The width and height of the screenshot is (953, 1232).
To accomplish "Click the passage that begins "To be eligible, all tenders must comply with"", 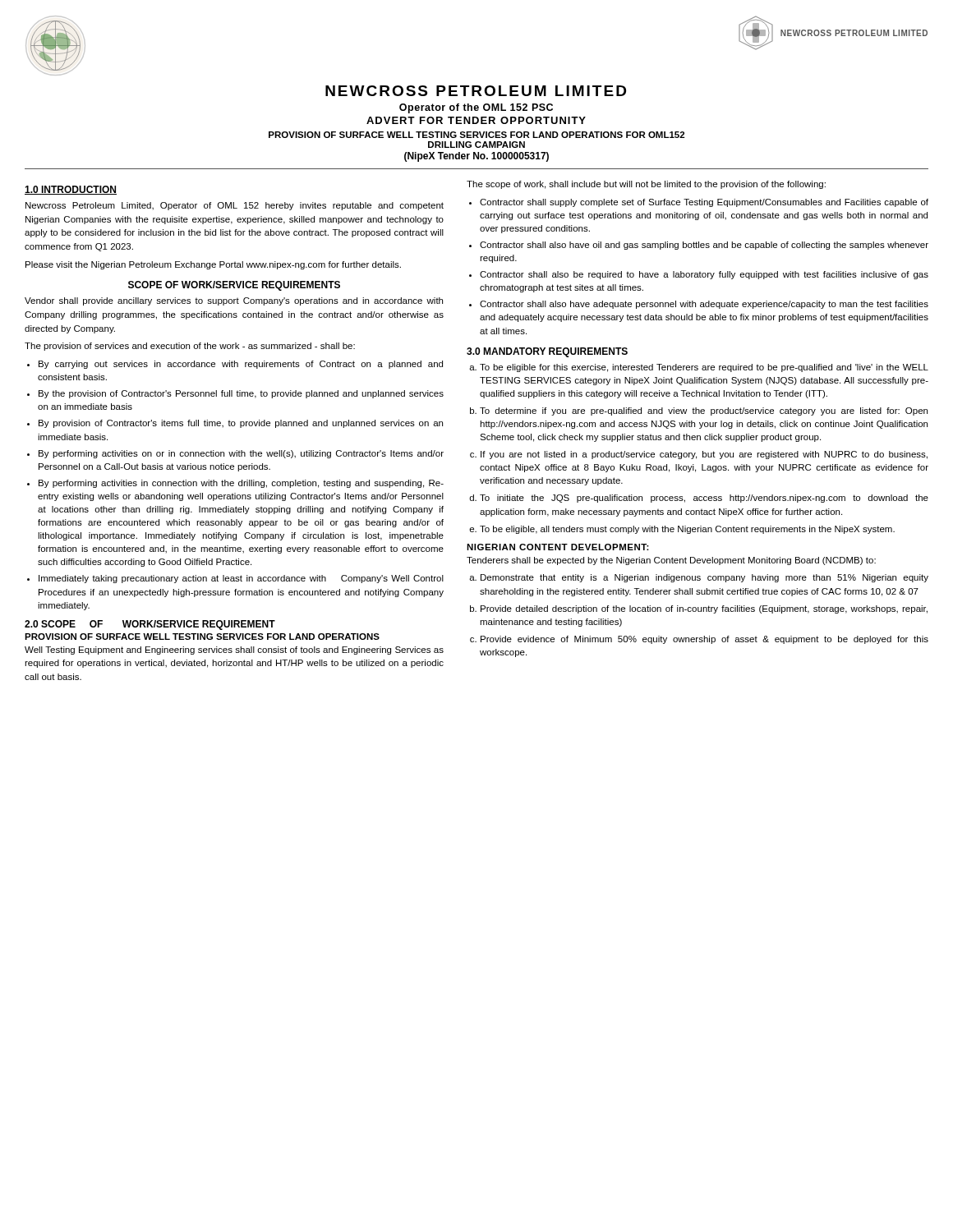I will [687, 529].
